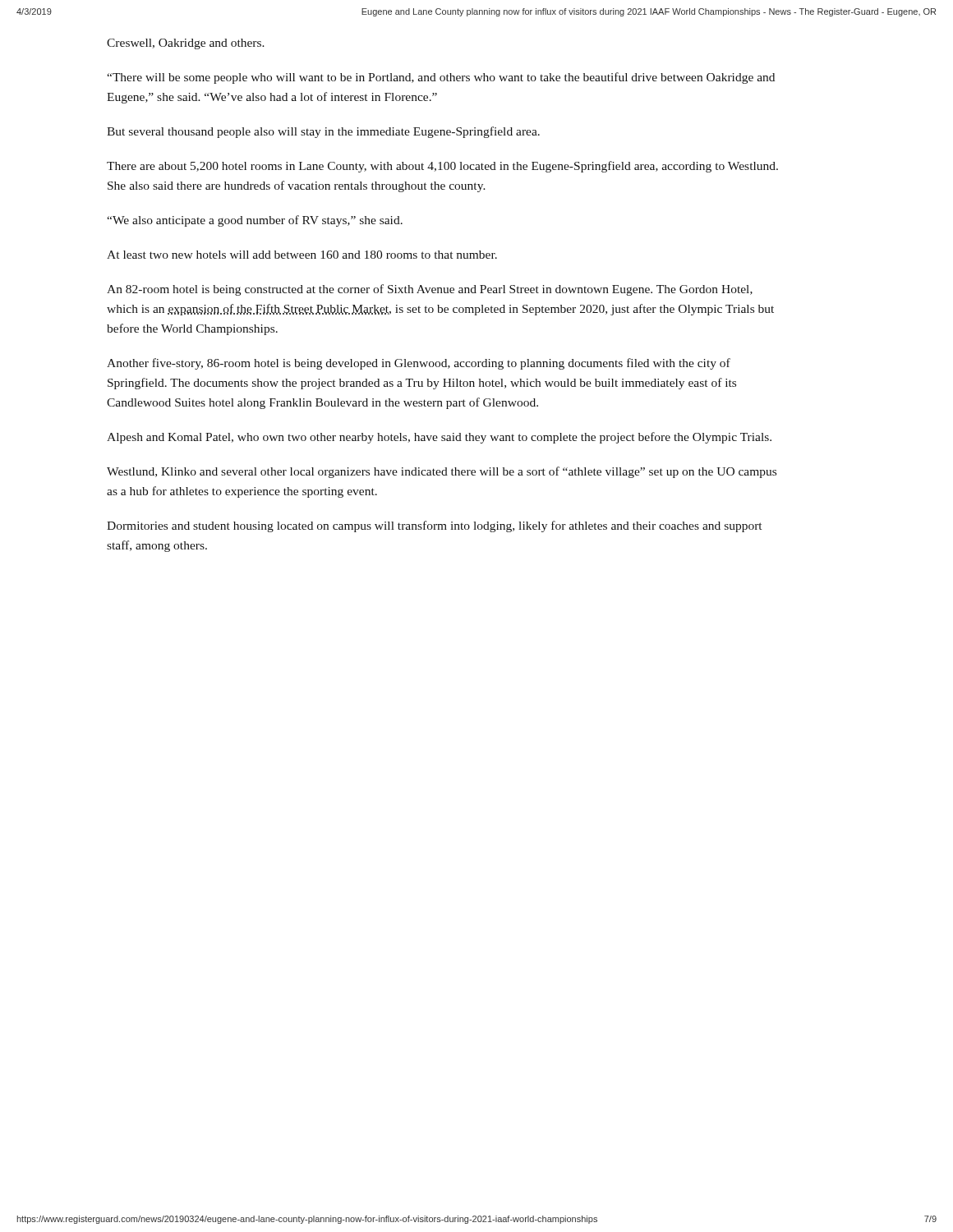Find the text block that says "Dormitories and student housing located"

434,535
